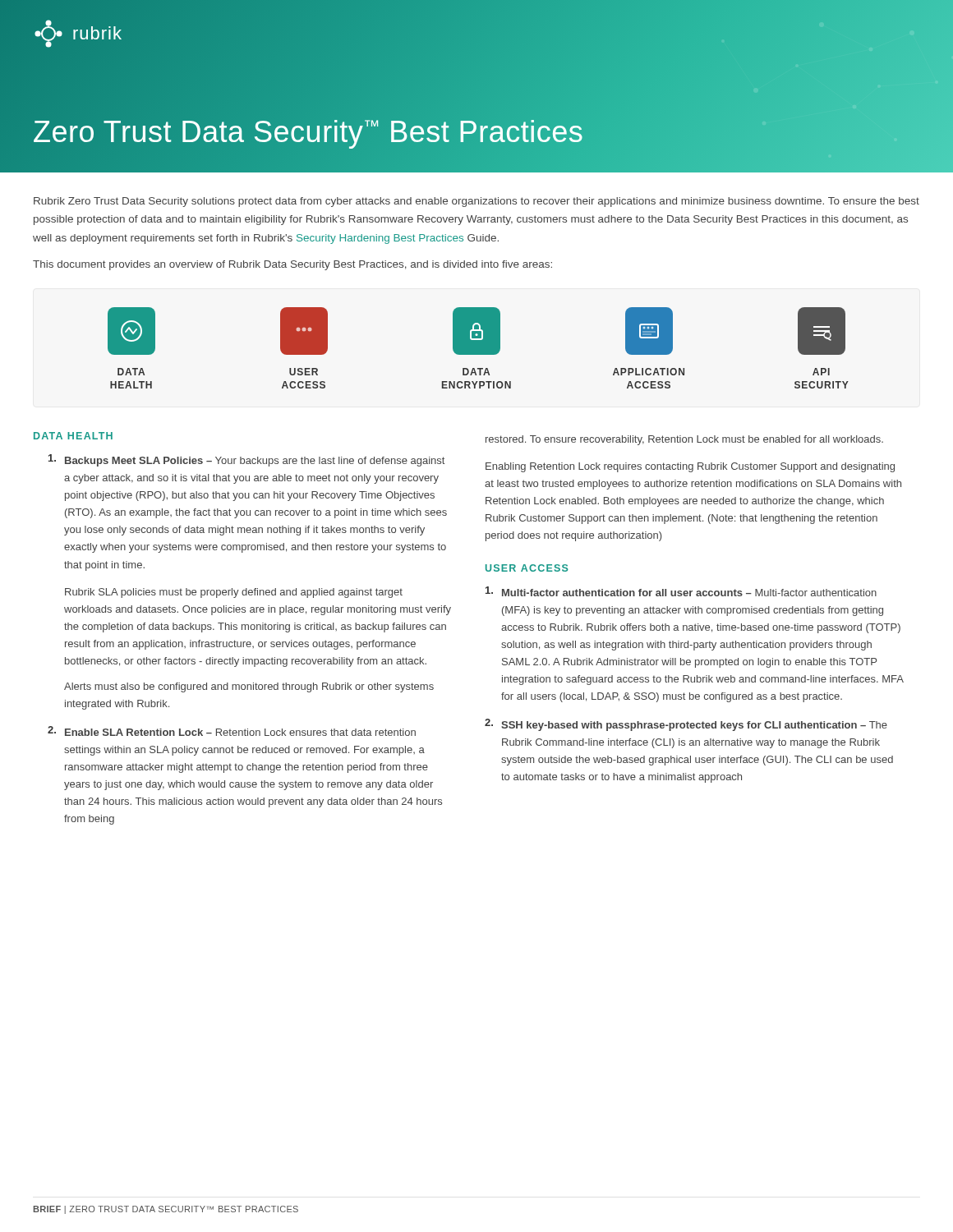Click on the passage starting "USER ACCESS"
The height and width of the screenshot is (1232, 953).
[527, 568]
